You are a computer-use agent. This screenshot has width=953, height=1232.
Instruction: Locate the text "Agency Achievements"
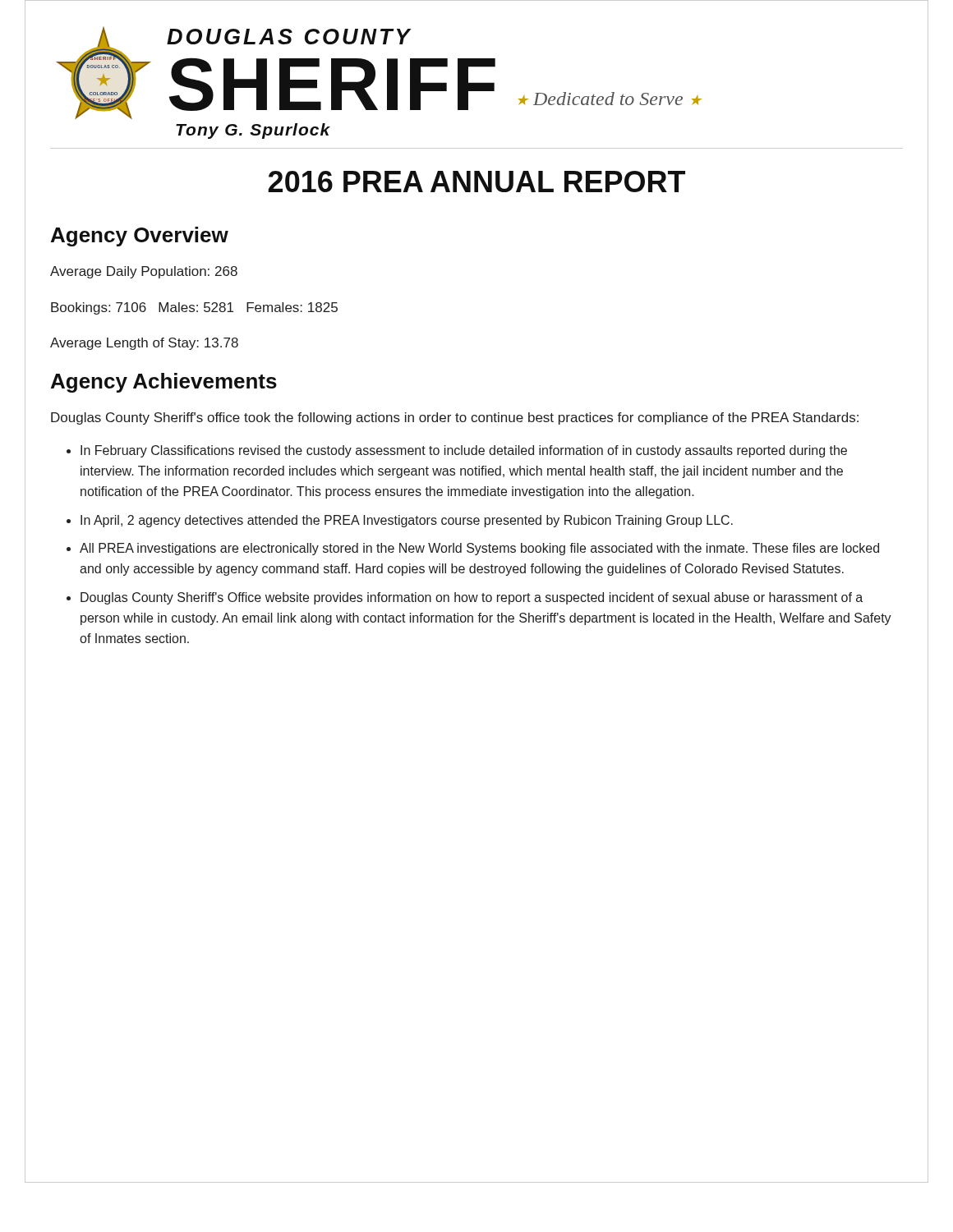point(164,381)
